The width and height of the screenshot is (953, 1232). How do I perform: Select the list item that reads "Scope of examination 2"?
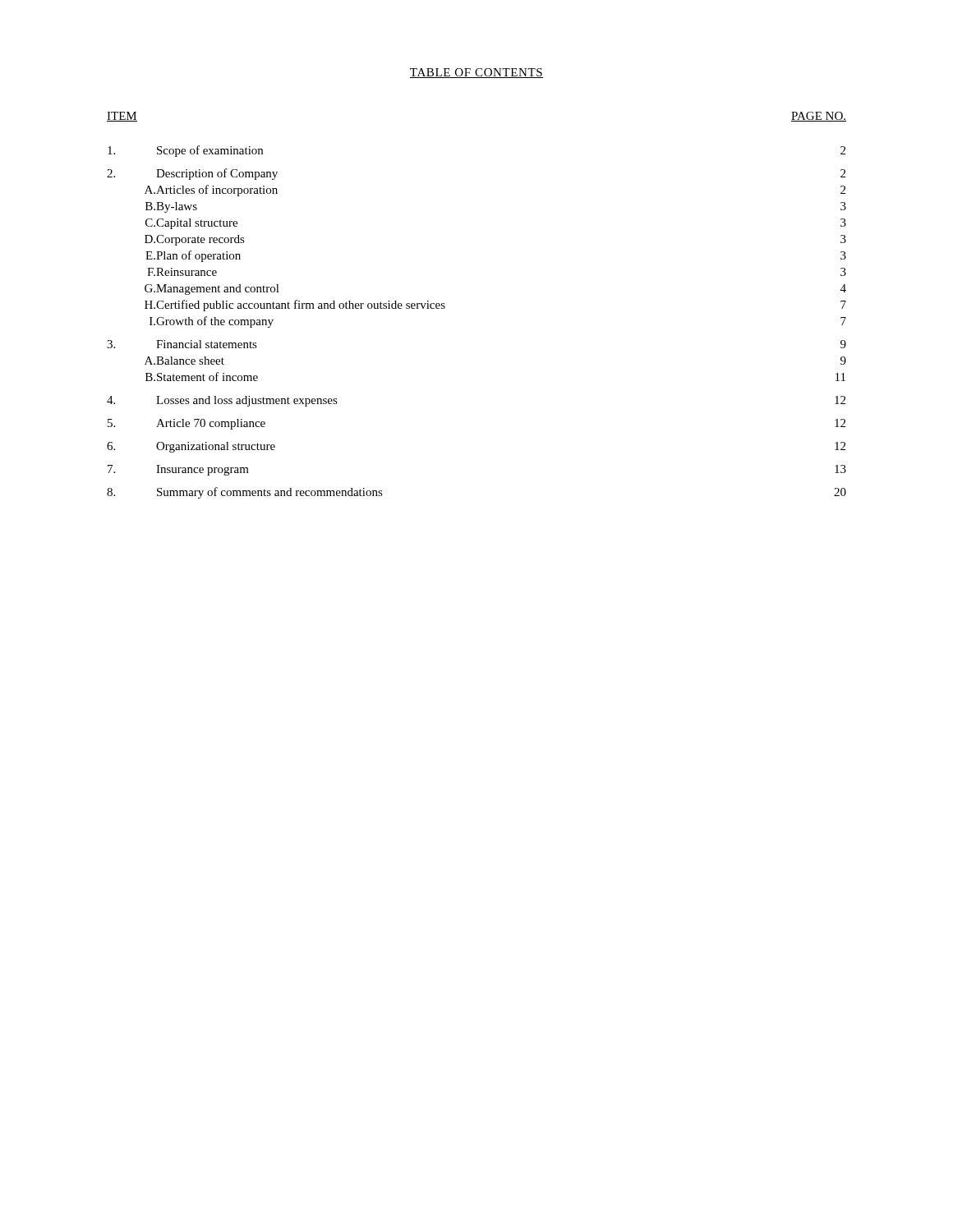pos(207,151)
